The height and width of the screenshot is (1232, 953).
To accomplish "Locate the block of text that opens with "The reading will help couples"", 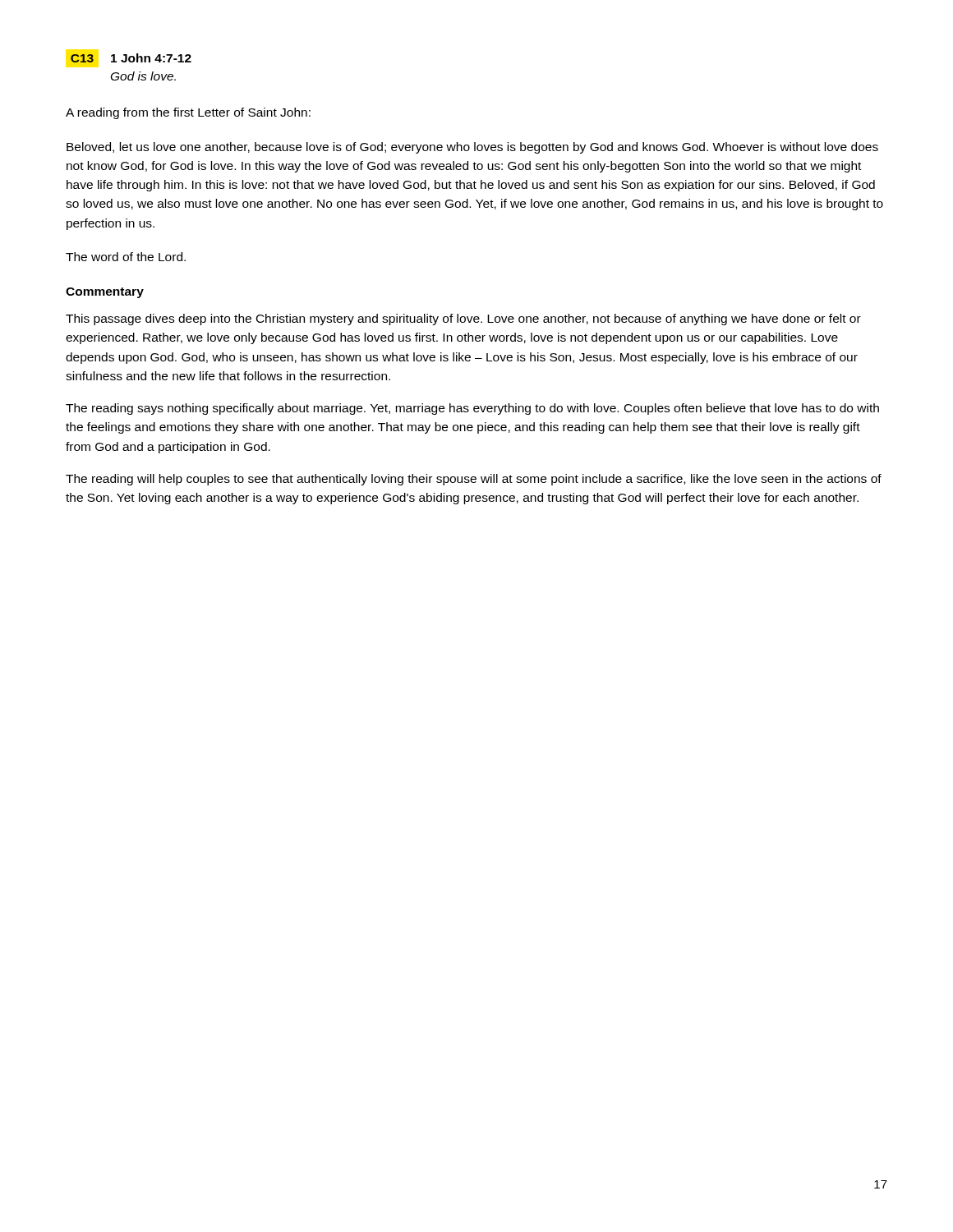I will click(473, 488).
